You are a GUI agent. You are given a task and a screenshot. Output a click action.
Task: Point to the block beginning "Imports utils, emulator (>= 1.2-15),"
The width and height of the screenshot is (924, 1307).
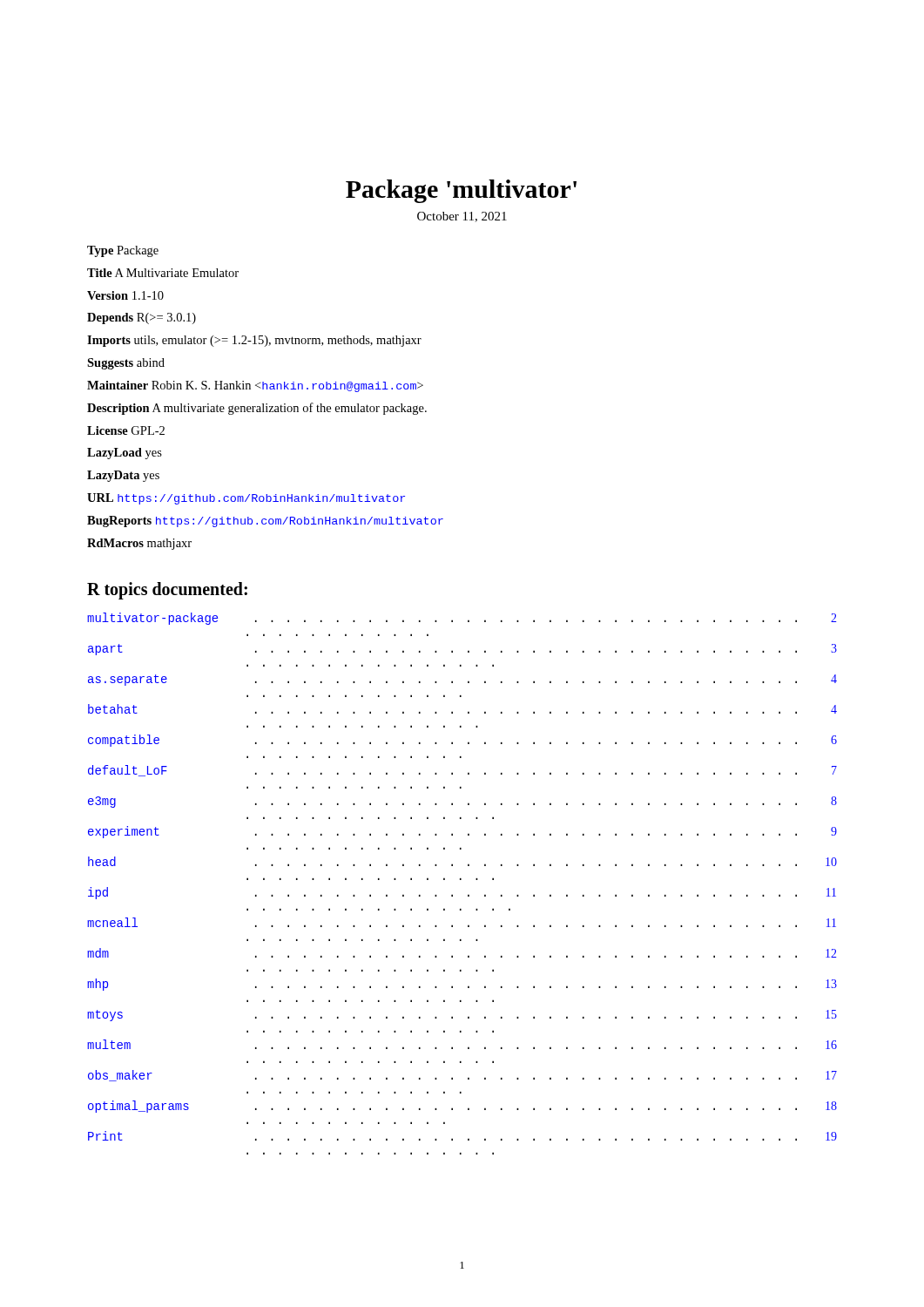(x=254, y=340)
